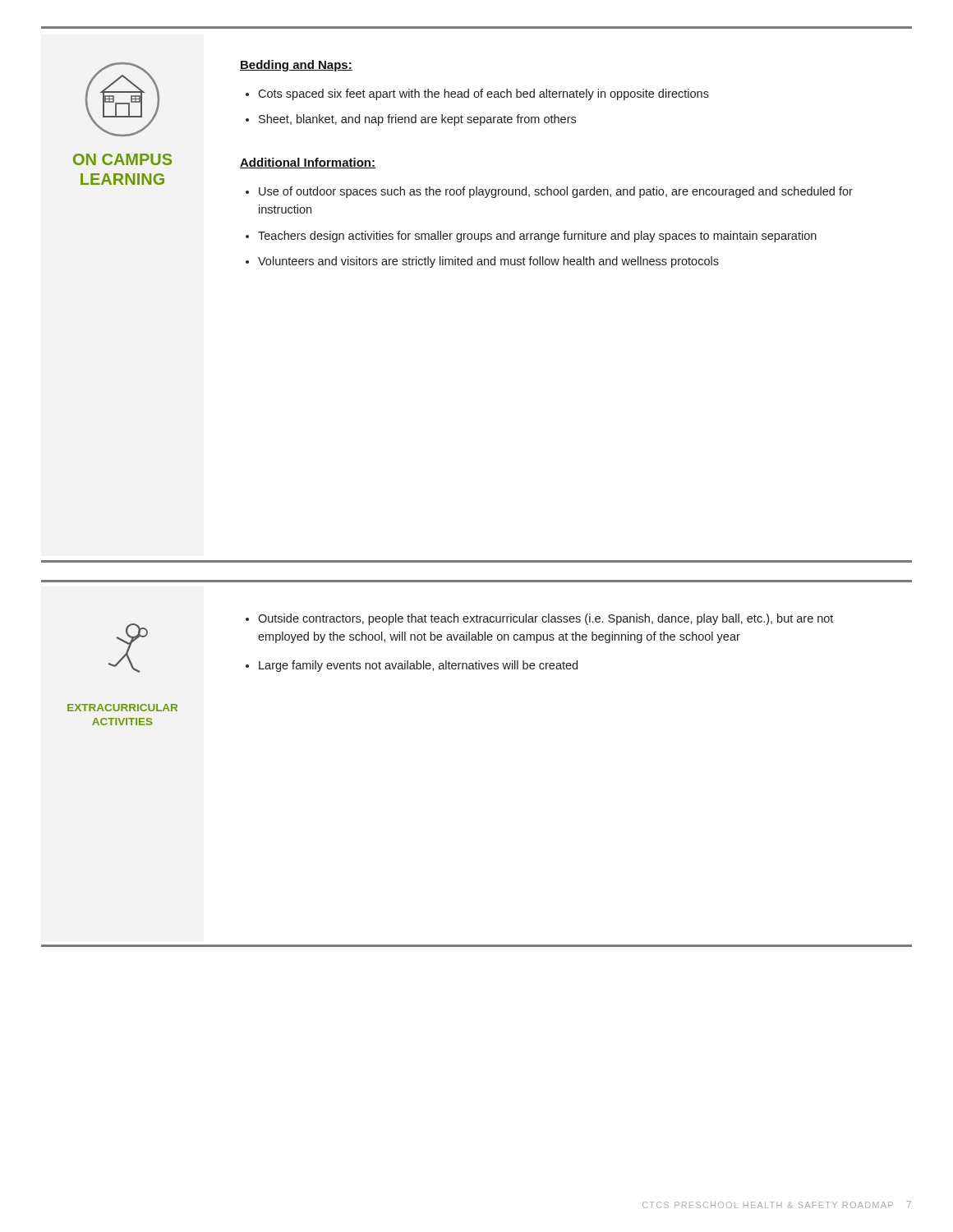Find the block on this page that starts "Use of outdoor spaces such"
Screen dimensions: 1232x953
click(x=555, y=201)
